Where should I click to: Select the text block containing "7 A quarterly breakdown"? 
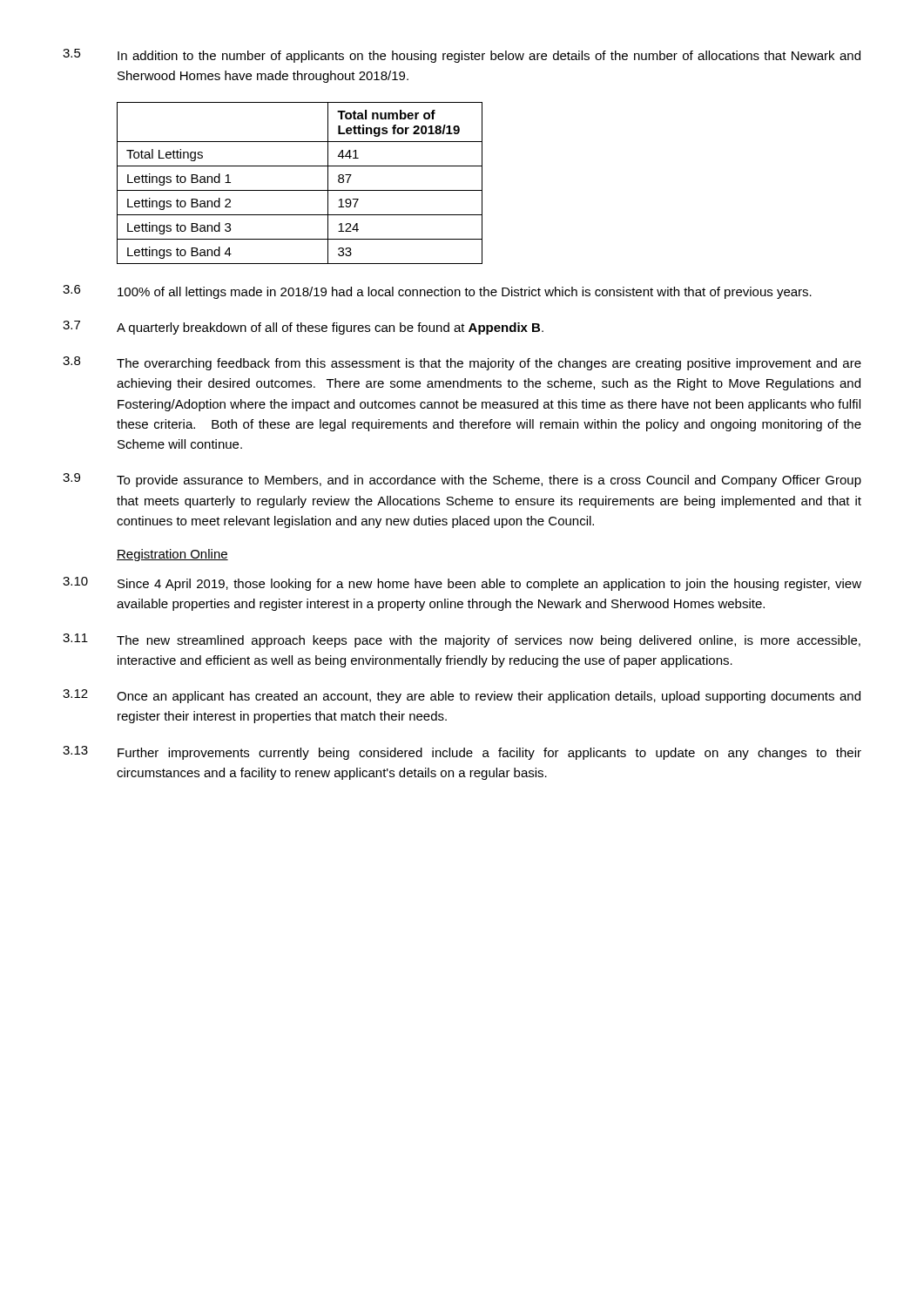point(462,327)
